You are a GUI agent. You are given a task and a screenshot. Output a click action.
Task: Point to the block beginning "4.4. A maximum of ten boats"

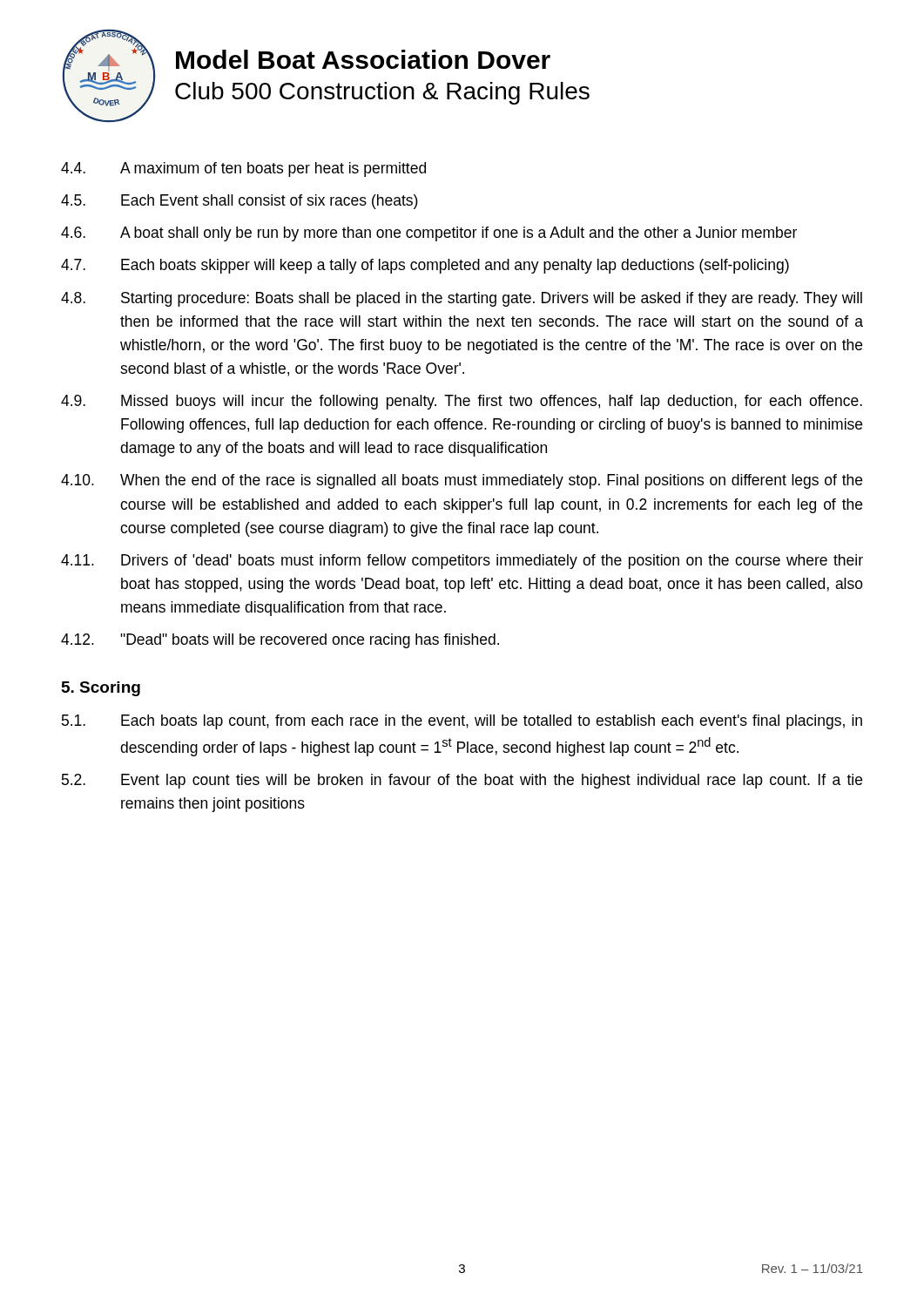[x=243, y=169]
